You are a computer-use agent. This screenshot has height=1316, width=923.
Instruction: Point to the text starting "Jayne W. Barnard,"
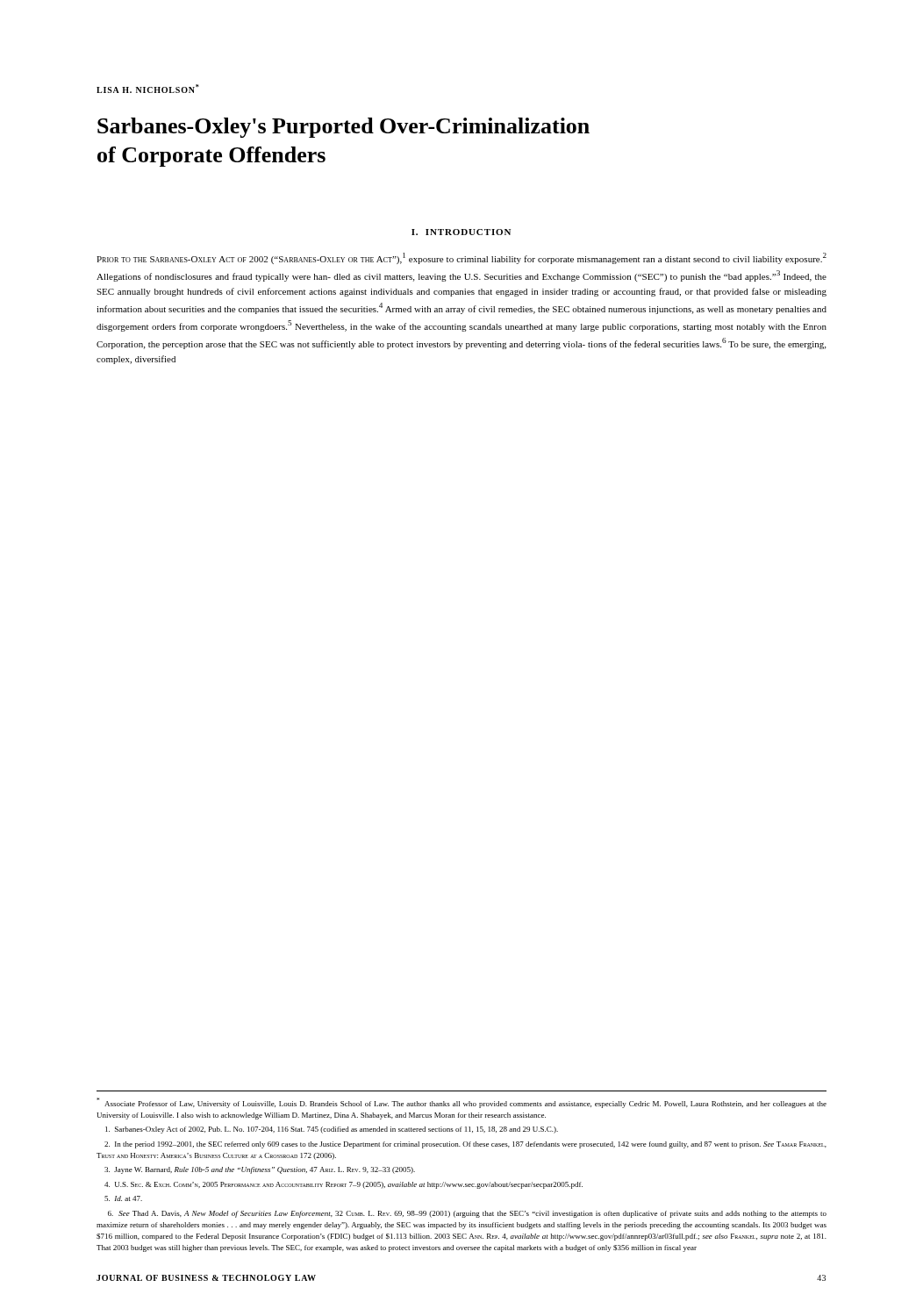[x=256, y=1170]
